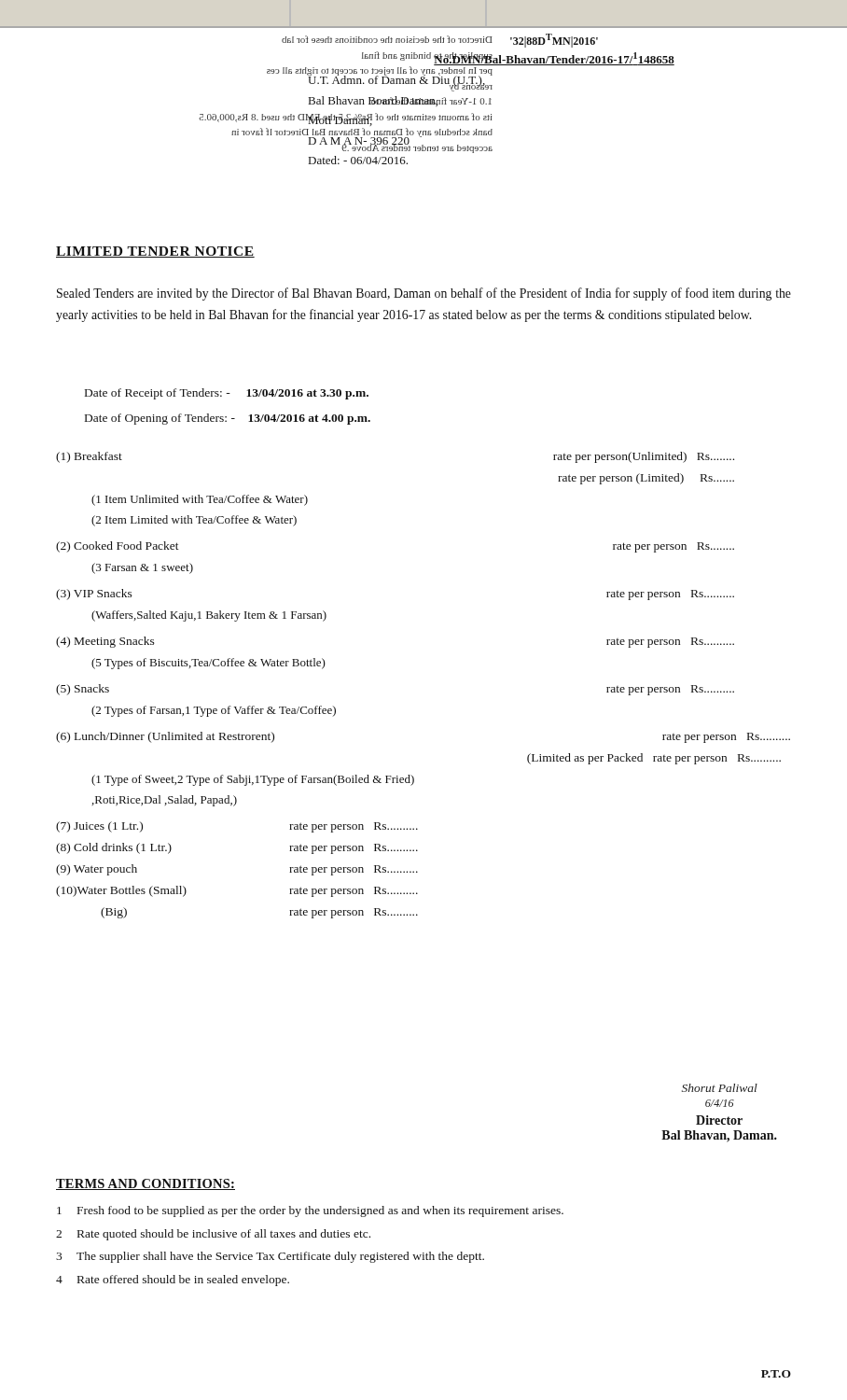This screenshot has height=1400, width=847.
Task: Locate the list item with the text "4 Rate offered should be in sealed envelope."
Action: pyautogui.click(x=173, y=1279)
